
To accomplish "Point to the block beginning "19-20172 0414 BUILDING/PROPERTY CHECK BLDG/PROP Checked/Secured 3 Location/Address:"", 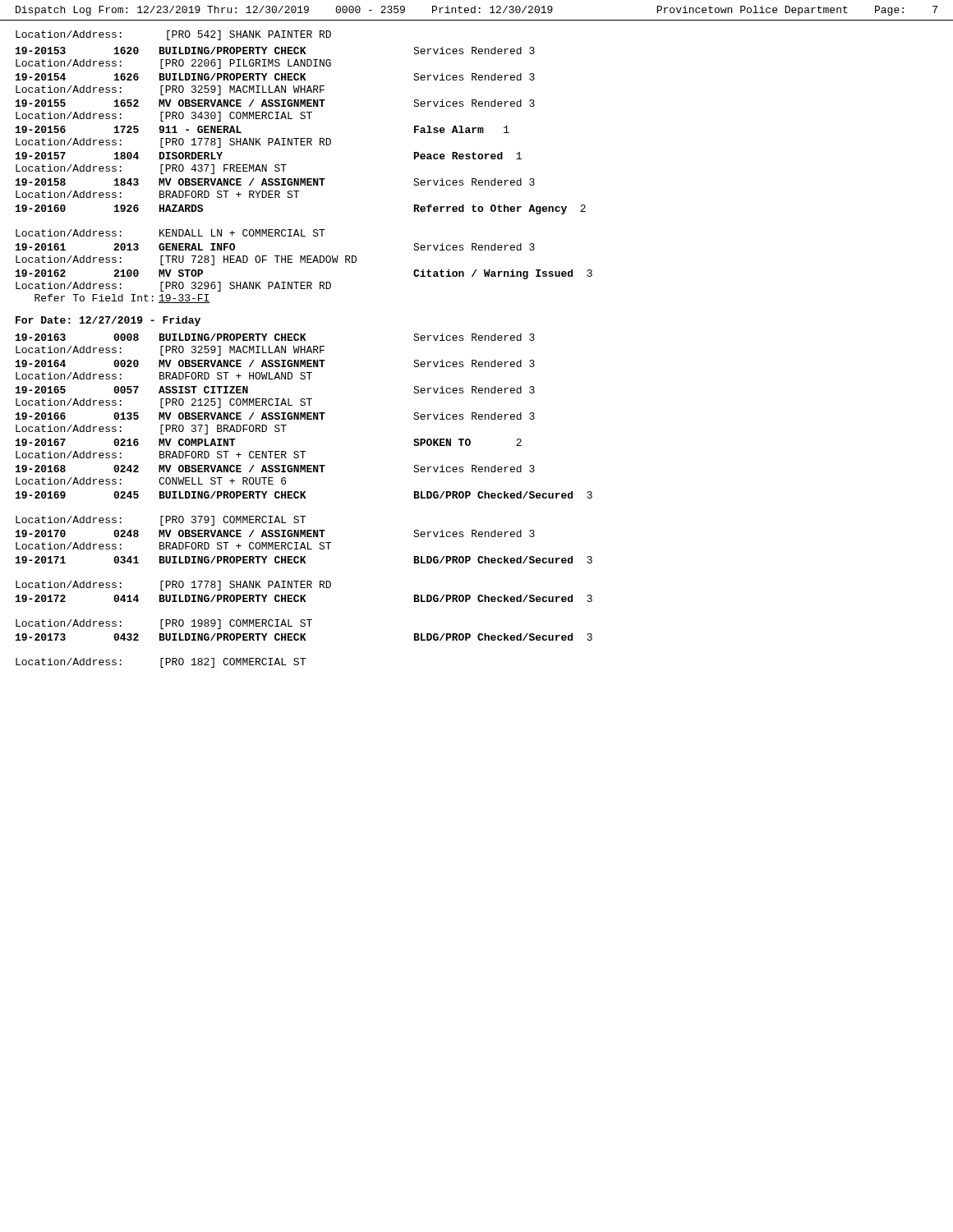I will 476,611.
